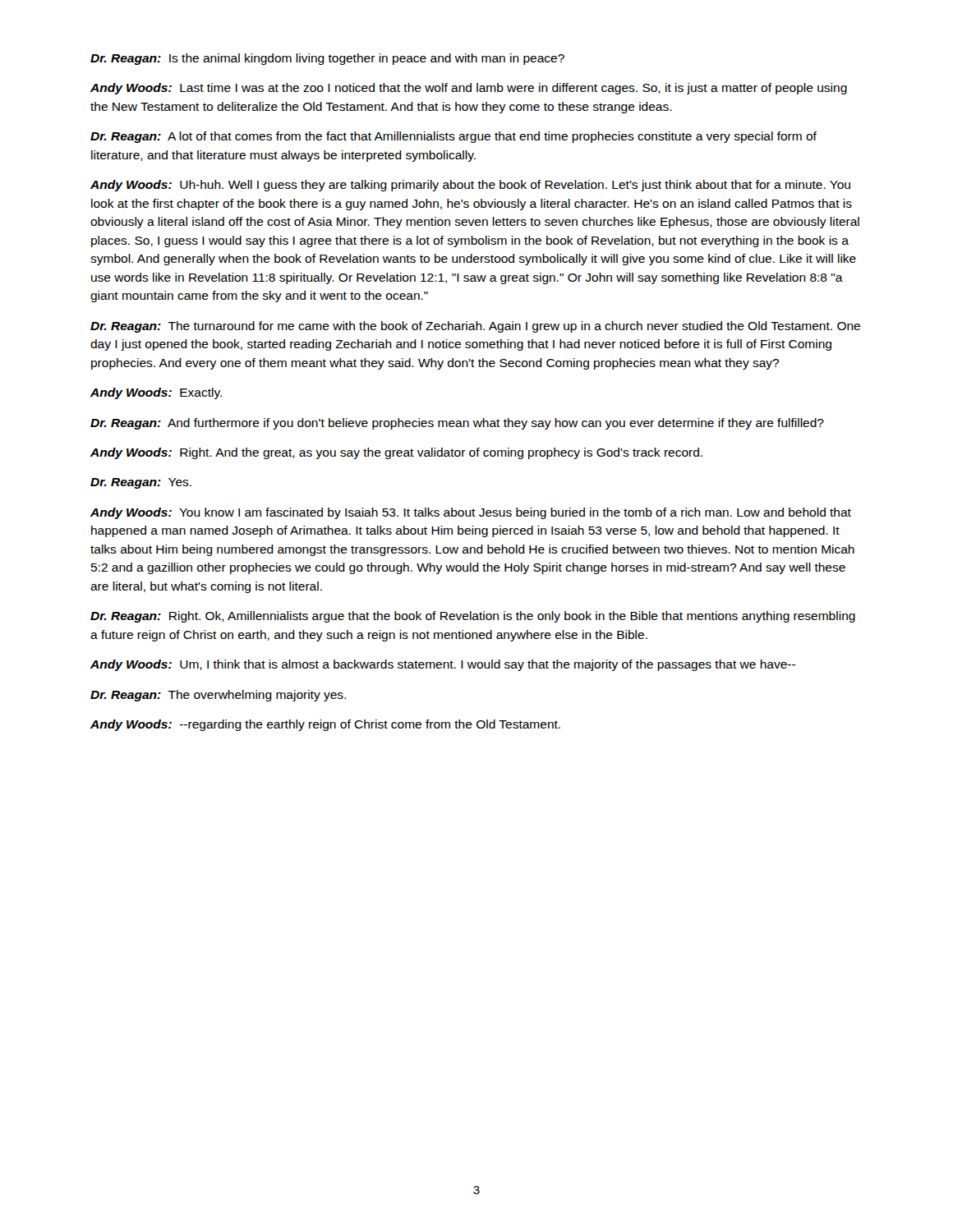Where does it say "Dr. Reagan: Yes."?
This screenshot has height=1232, width=953.
point(141,482)
